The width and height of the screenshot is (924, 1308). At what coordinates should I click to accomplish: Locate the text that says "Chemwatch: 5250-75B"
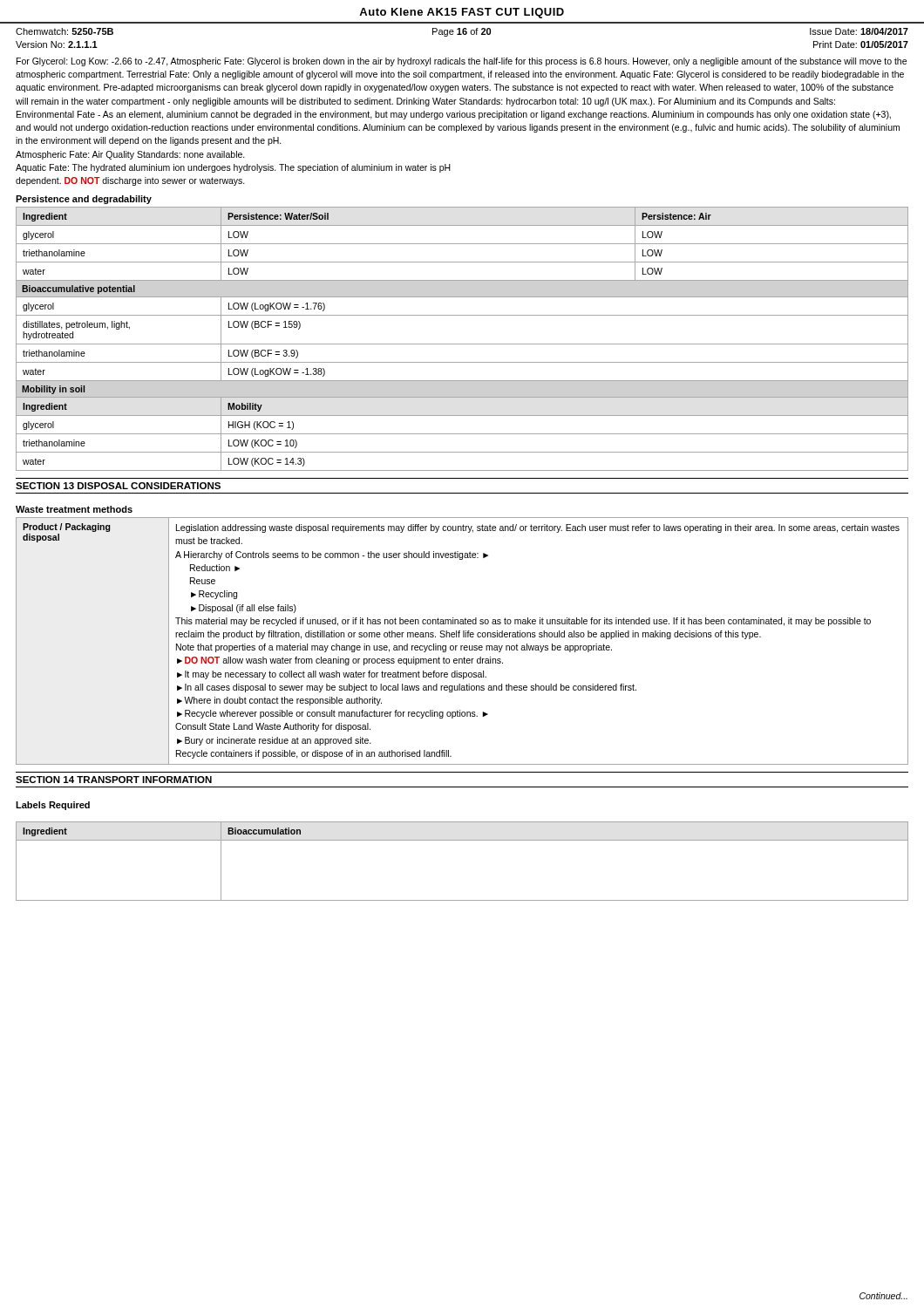tap(65, 31)
